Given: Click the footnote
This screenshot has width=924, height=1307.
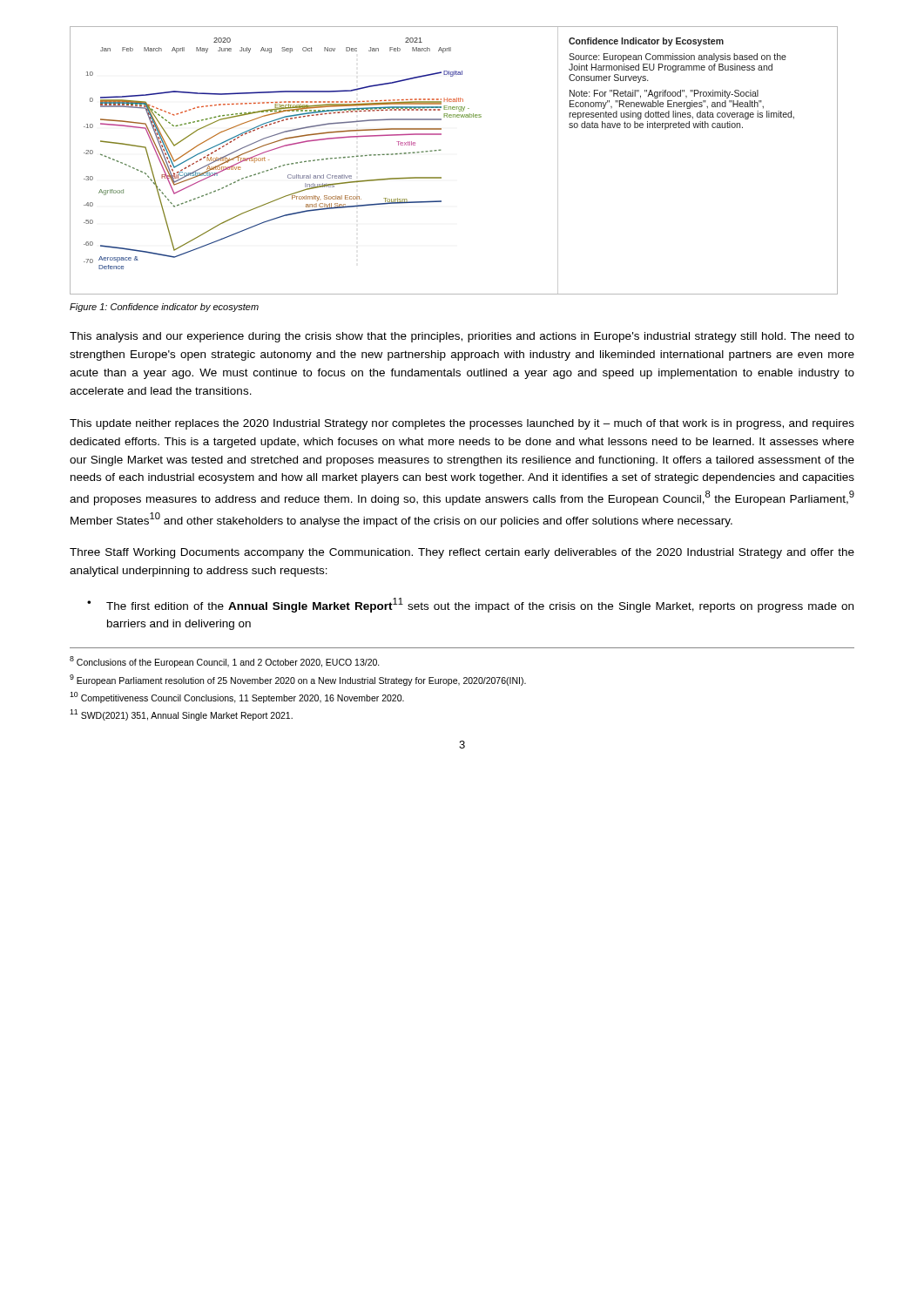Looking at the screenshot, I should pos(462,688).
